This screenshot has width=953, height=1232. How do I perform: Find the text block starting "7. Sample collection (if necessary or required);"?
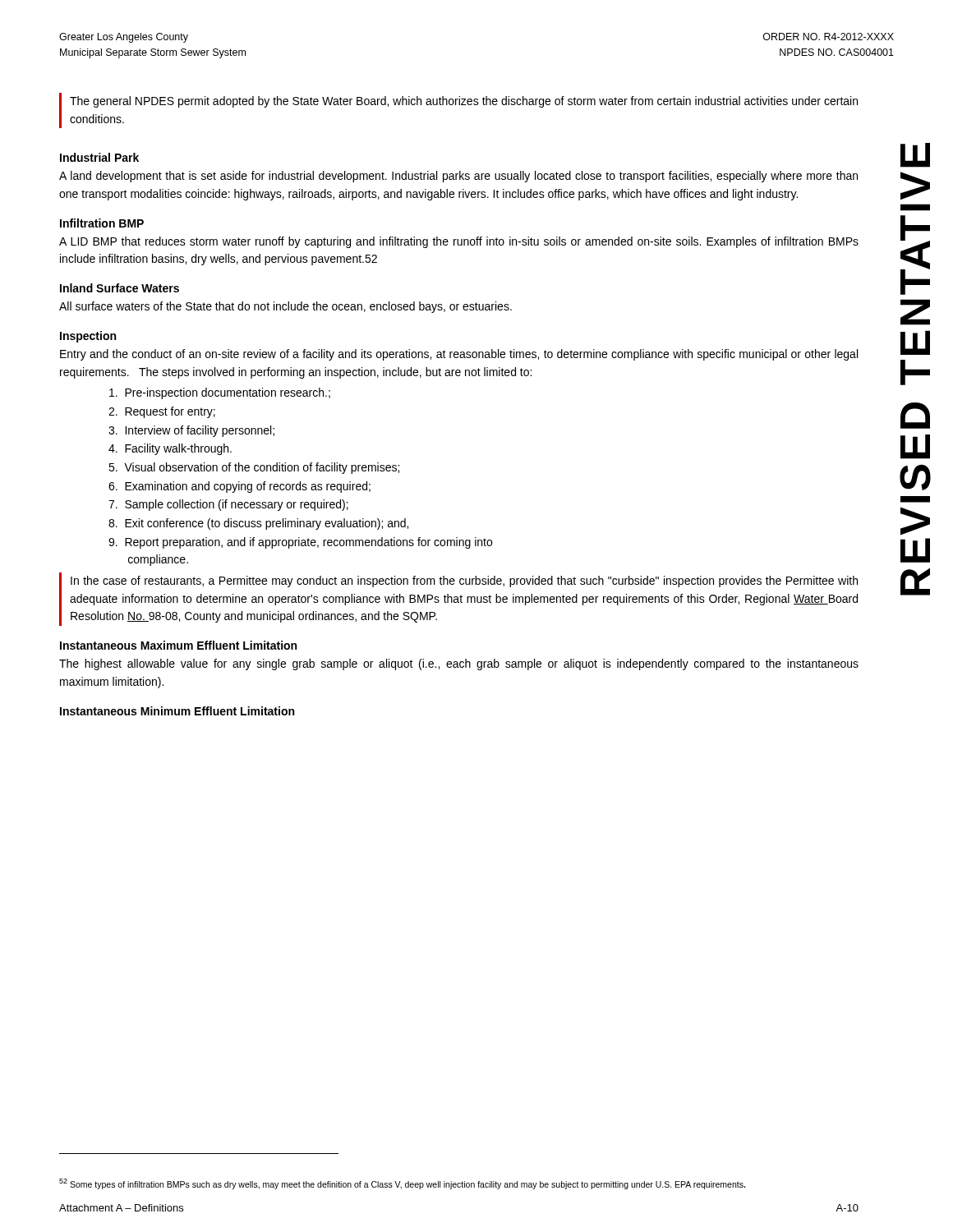pyautogui.click(x=229, y=505)
